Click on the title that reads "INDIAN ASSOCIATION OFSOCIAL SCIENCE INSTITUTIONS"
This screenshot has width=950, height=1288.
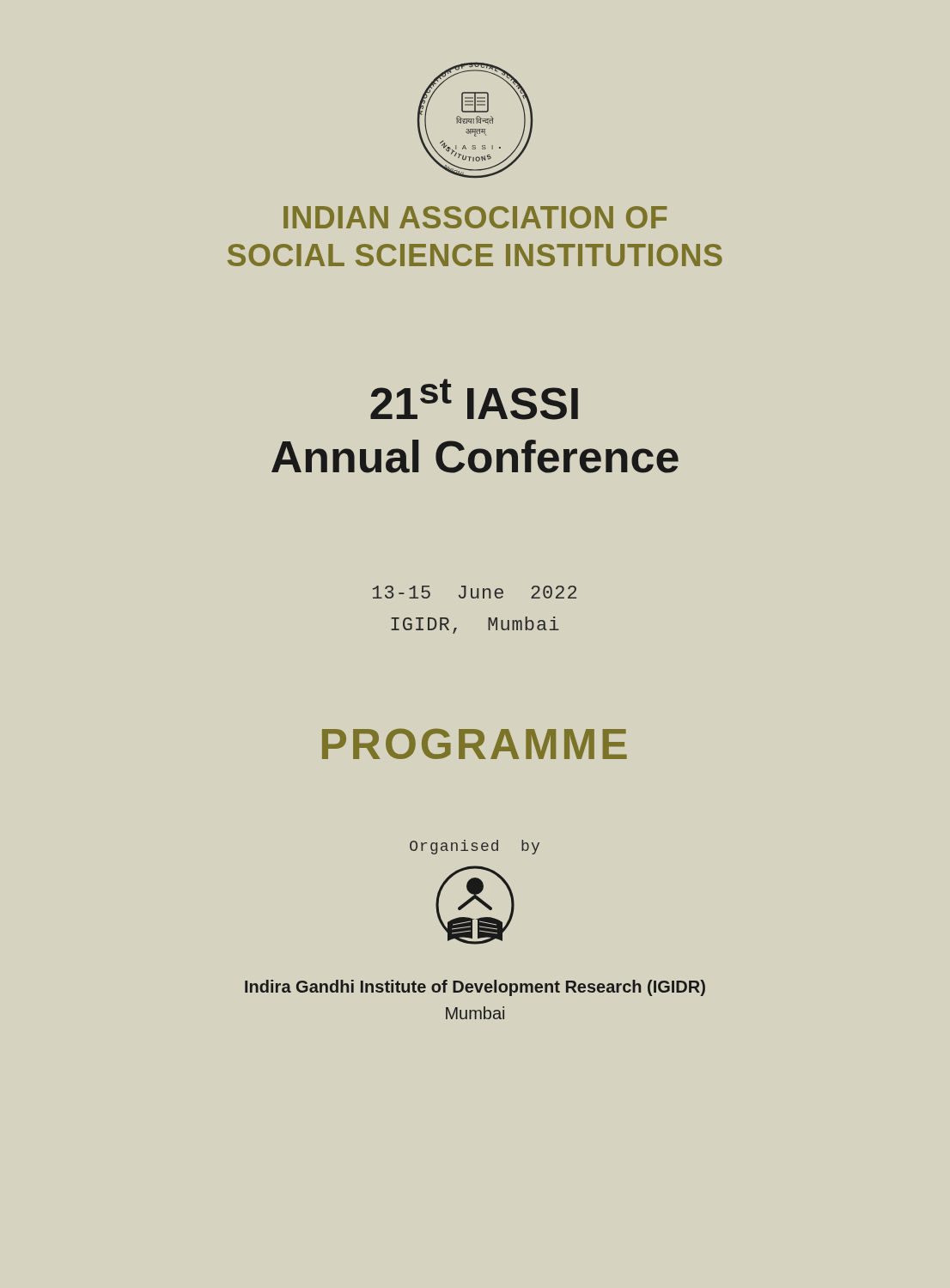[x=475, y=236]
